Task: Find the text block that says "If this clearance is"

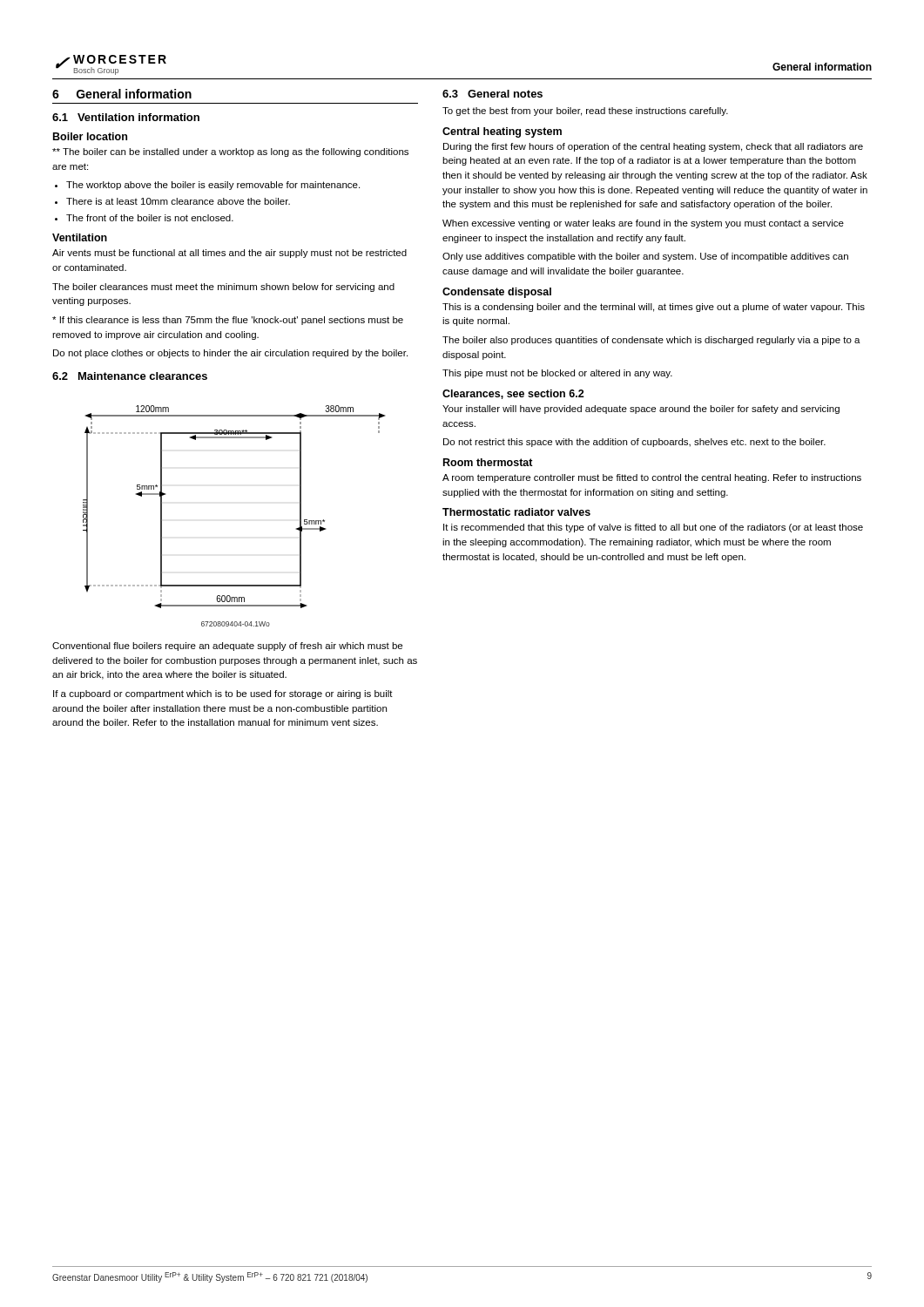Action: click(228, 327)
